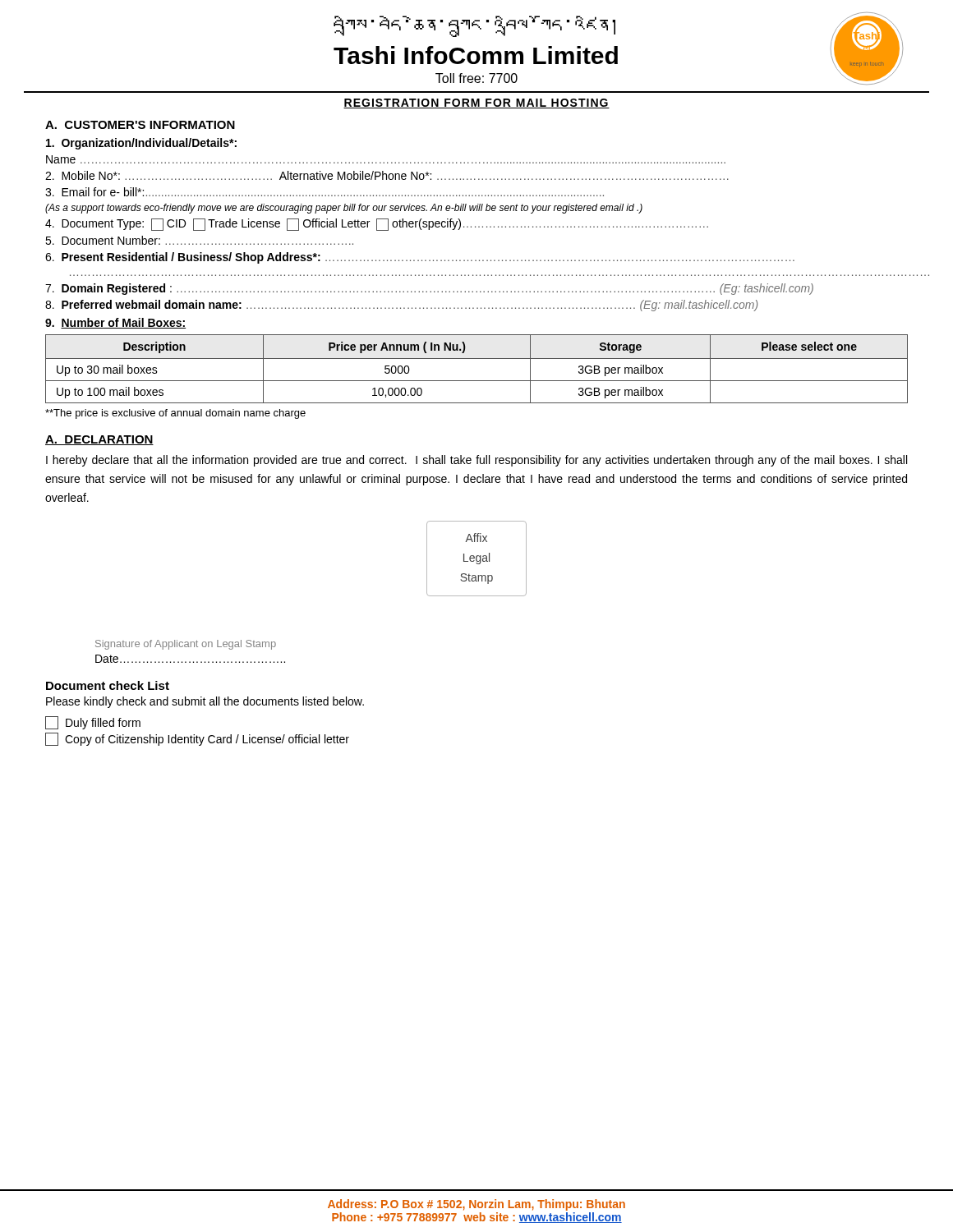Locate the text block starting "Duly filled form"
Viewport: 953px width, 1232px height.
(93, 723)
